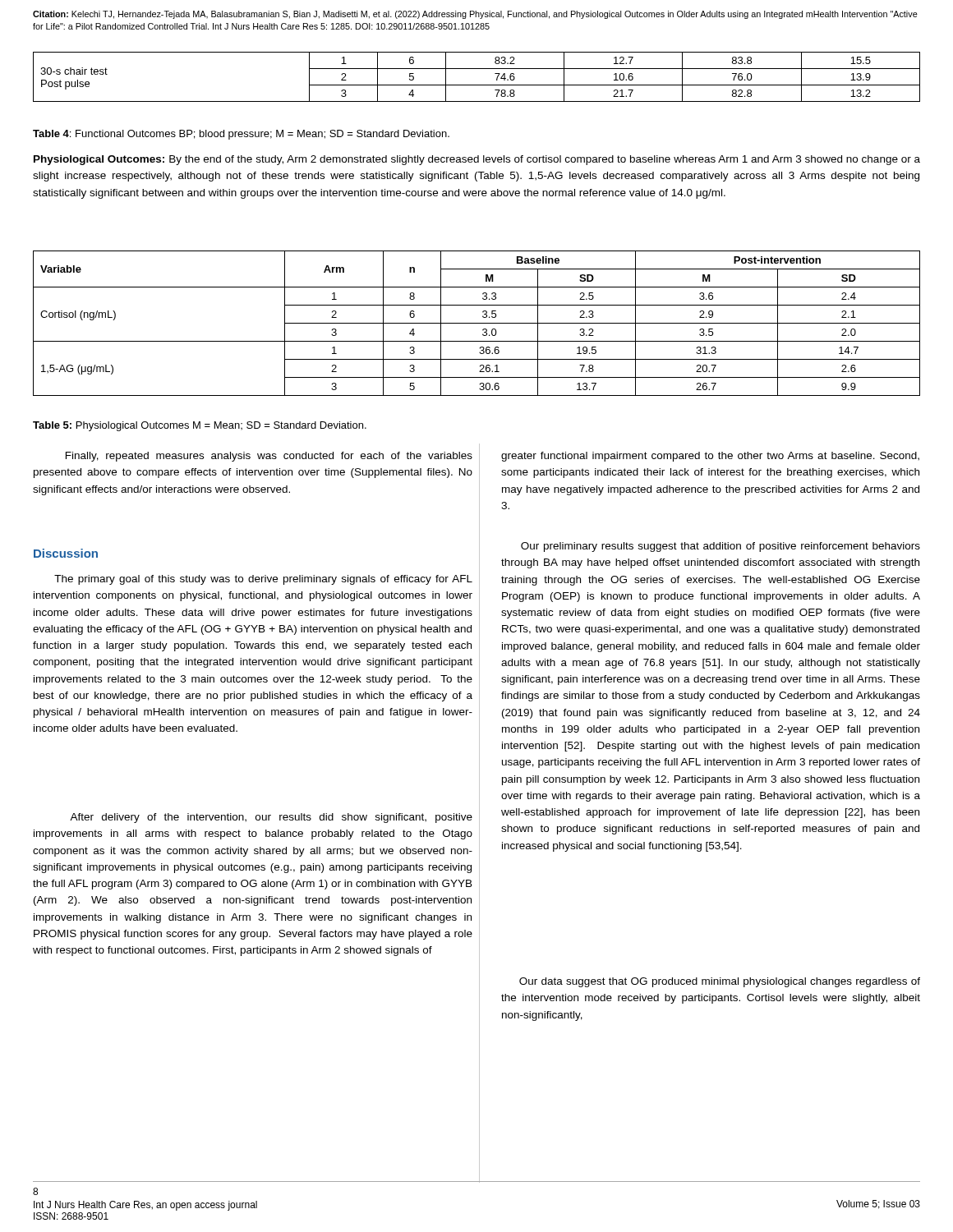Image resolution: width=953 pixels, height=1232 pixels.
Task: Navigate to the text block starting "Table 4: Functional Outcomes BP; blood"
Action: (x=241, y=133)
